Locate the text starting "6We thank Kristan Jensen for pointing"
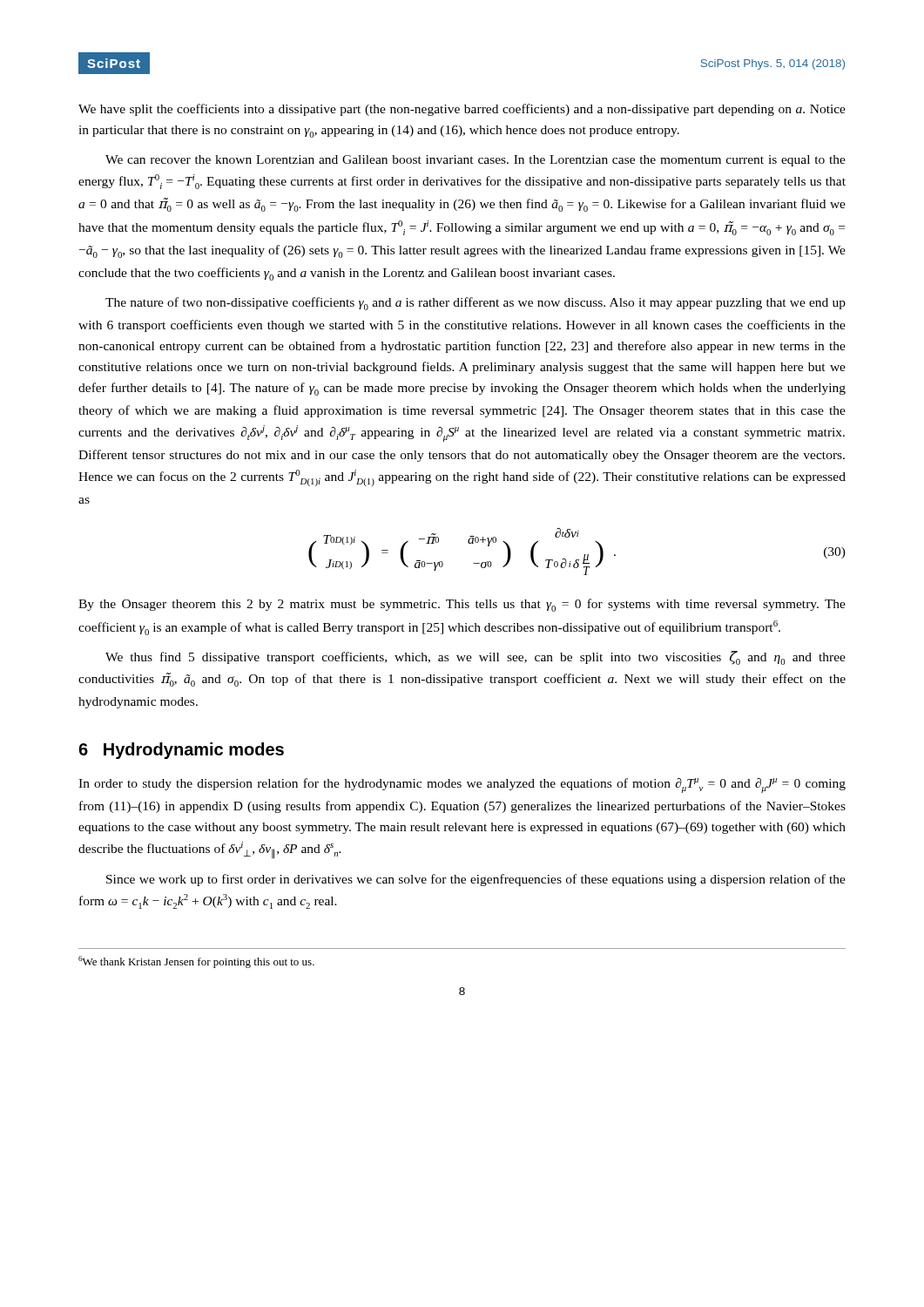The image size is (924, 1307). point(196,962)
